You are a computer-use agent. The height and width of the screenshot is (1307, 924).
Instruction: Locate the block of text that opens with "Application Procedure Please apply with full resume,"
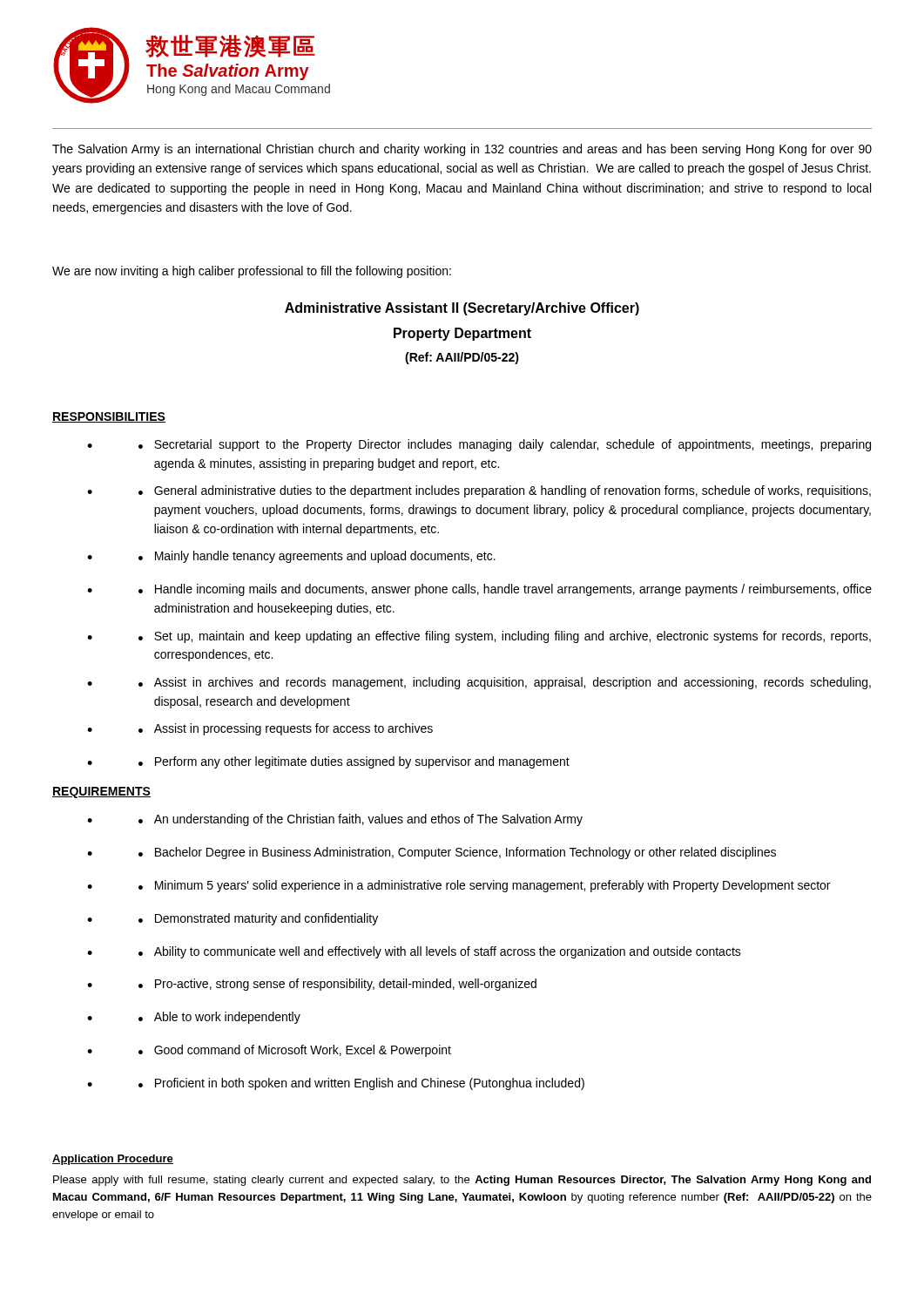tap(462, 1187)
